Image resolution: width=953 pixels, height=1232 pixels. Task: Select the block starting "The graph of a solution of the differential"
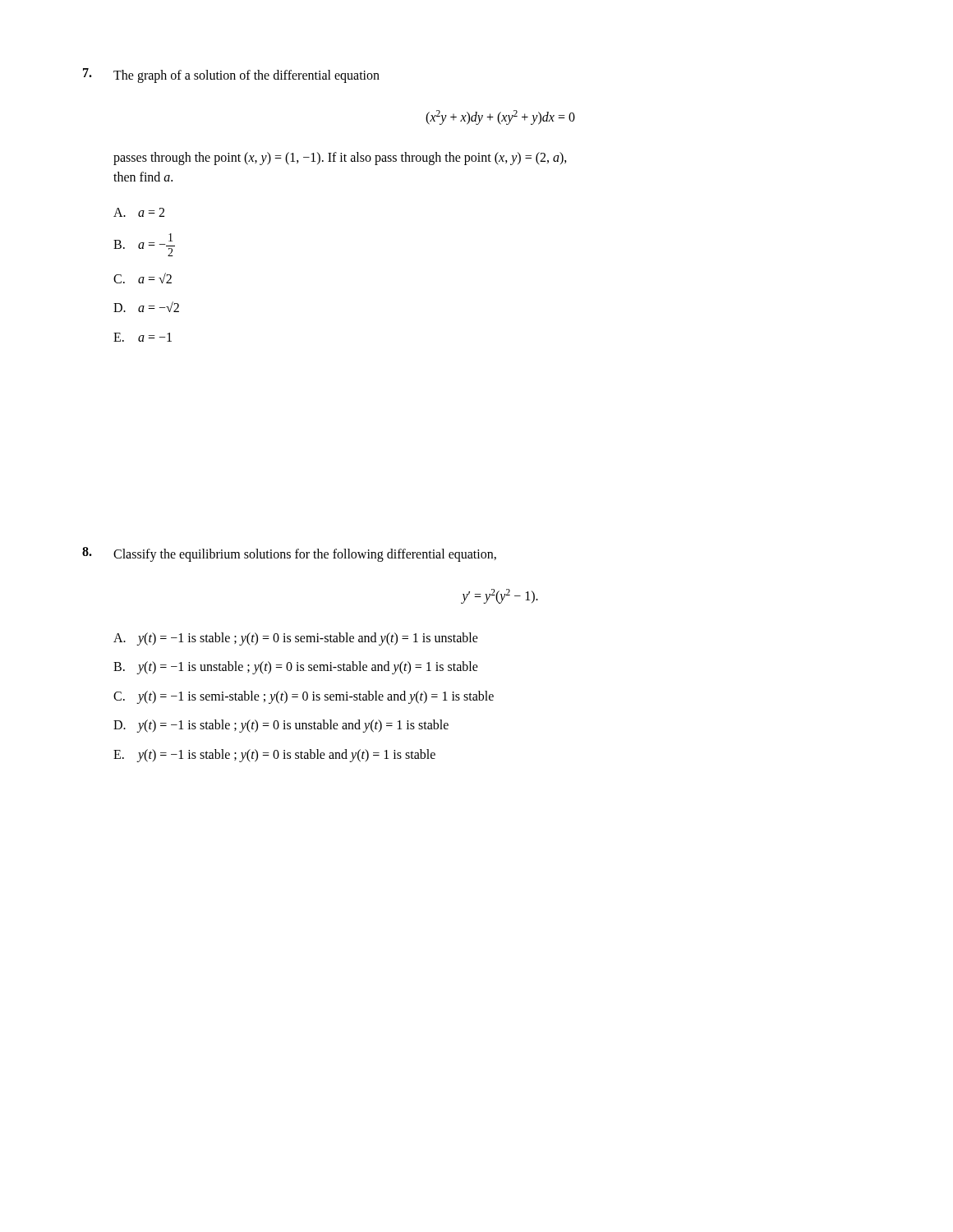click(x=246, y=75)
